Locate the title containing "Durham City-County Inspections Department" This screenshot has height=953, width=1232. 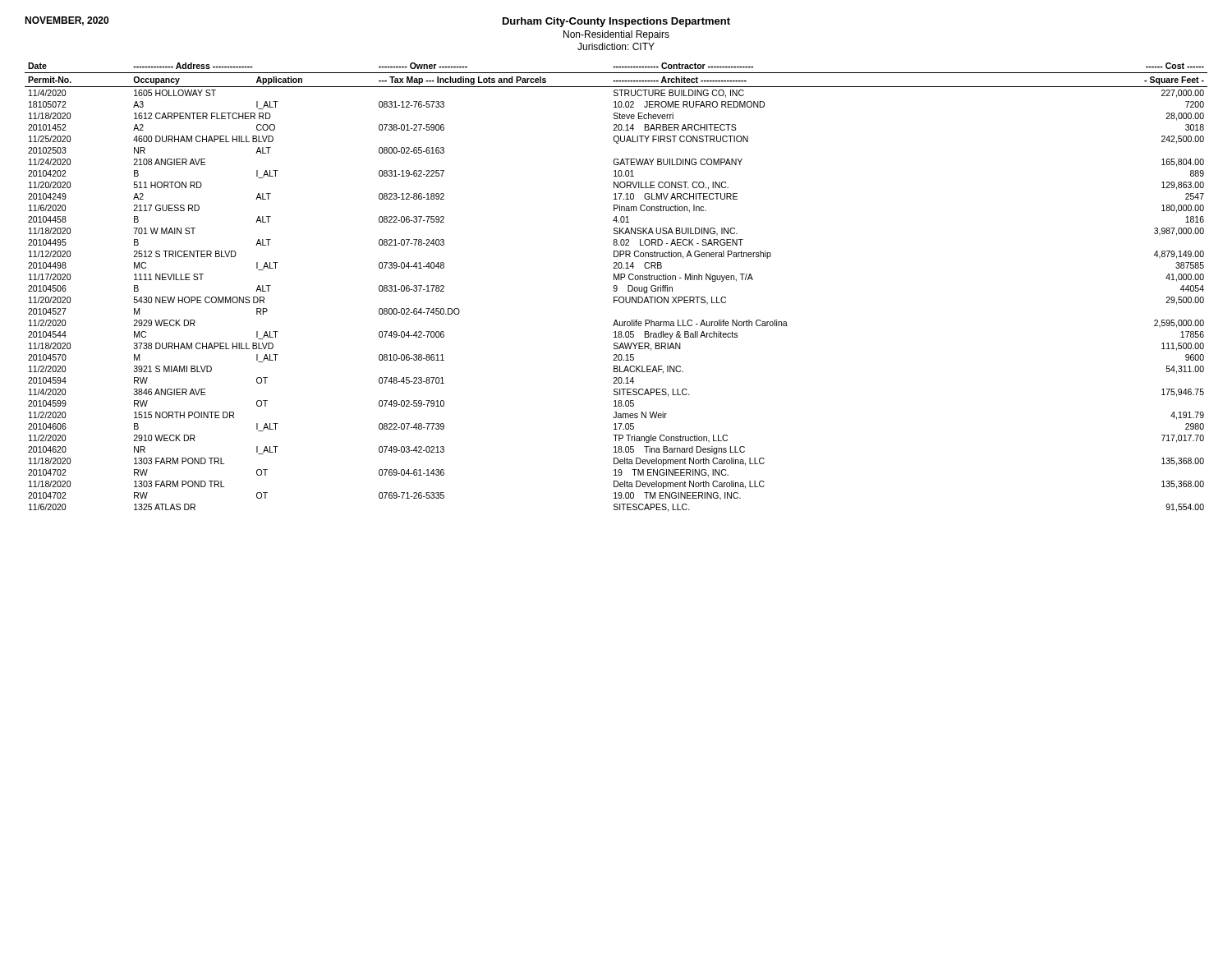(616, 21)
